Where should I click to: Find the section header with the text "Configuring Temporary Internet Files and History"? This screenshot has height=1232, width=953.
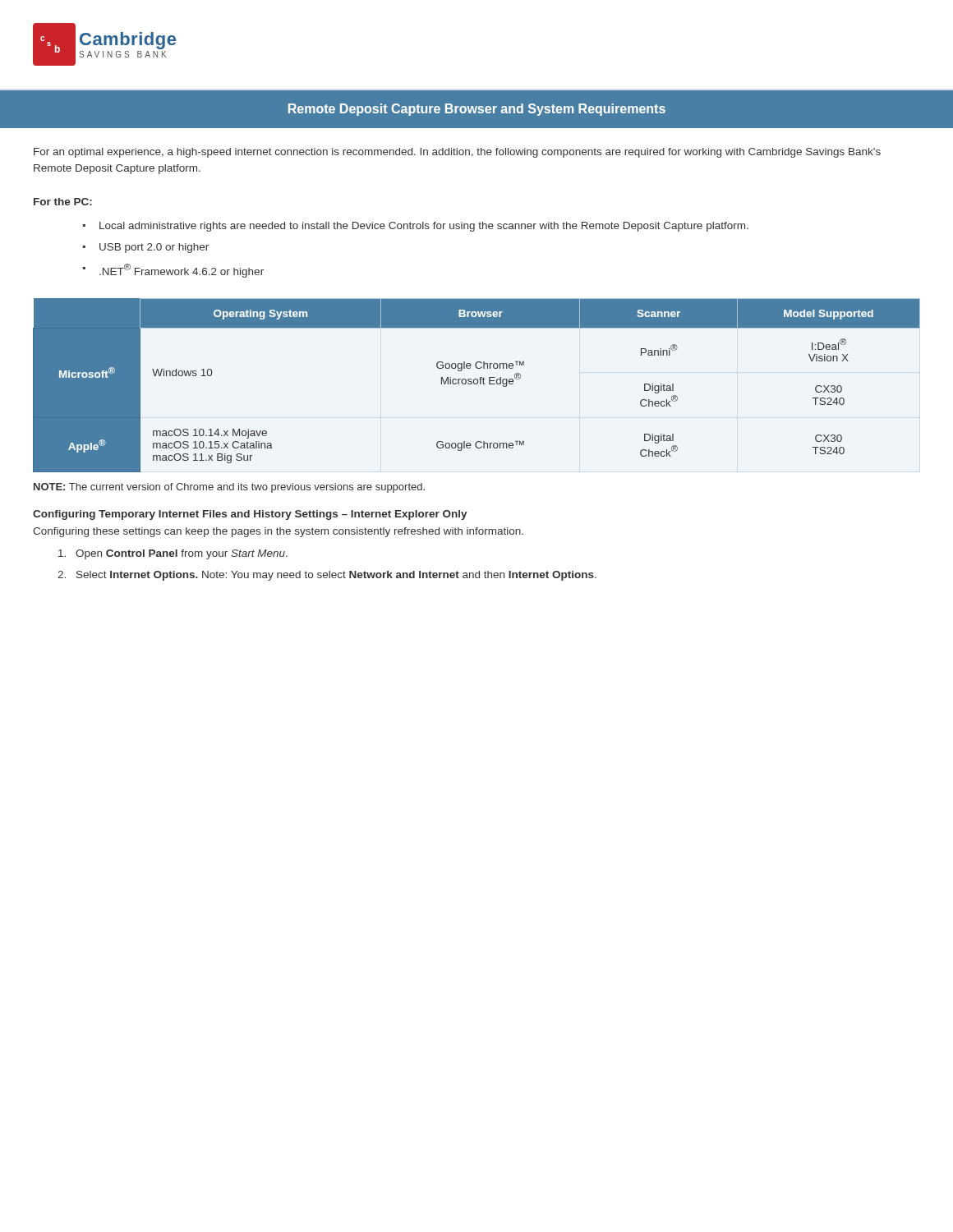(250, 513)
